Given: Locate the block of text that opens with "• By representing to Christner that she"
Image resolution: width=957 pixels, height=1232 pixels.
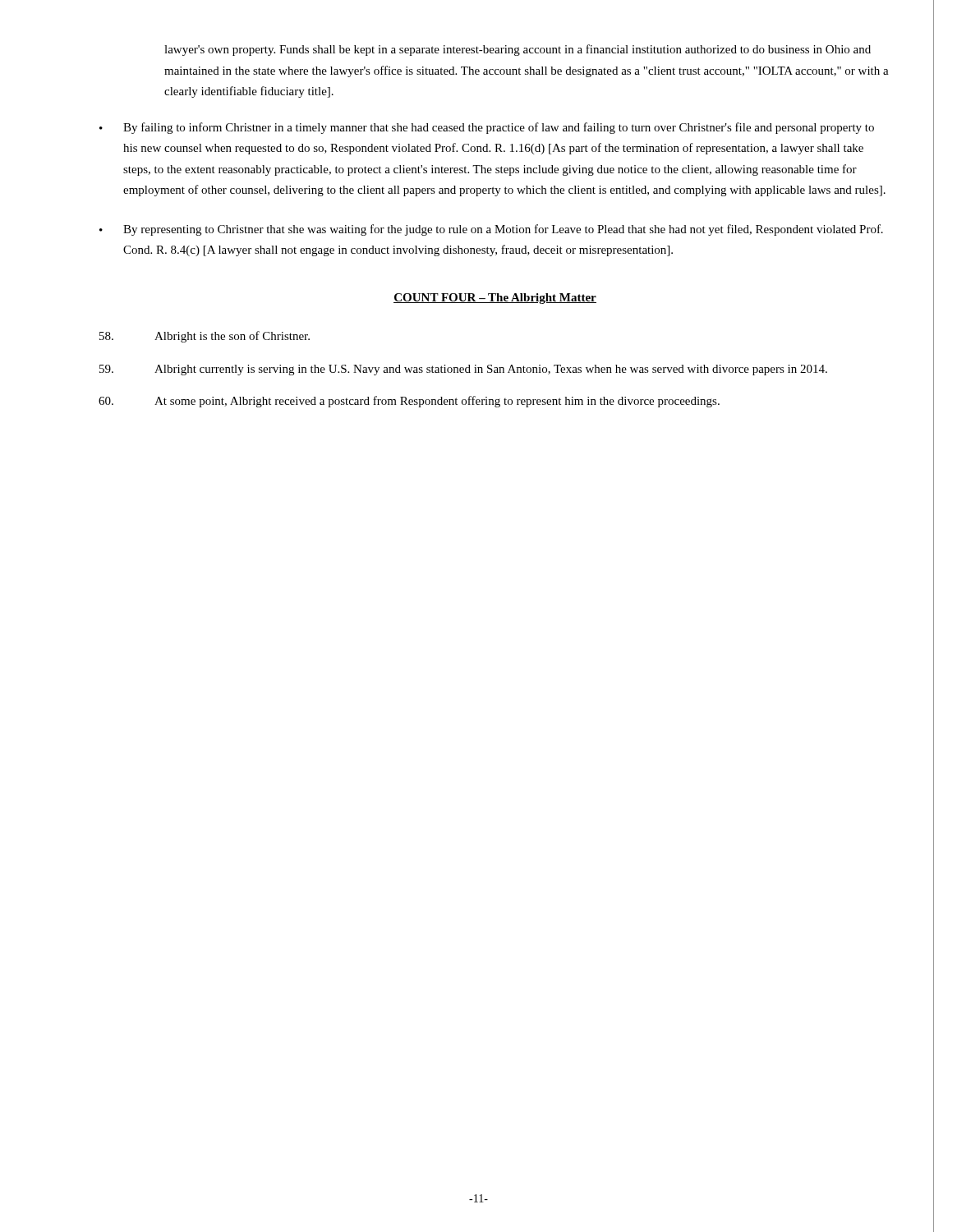Looking at the screenshot, I should pyautogui.click(x=495, y=240).
